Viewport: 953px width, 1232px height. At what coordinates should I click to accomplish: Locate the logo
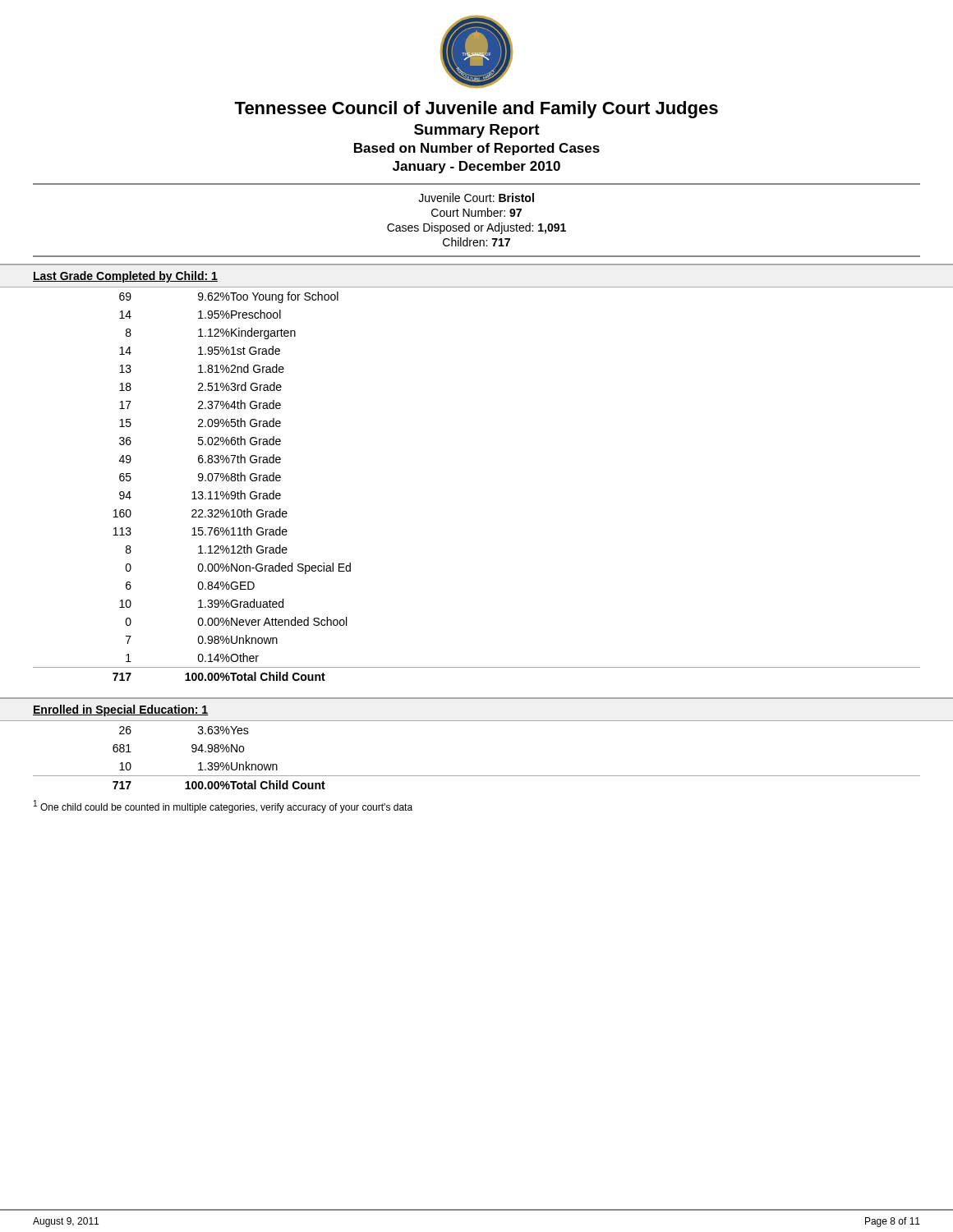pyautogui.click(x=476, y=46)
